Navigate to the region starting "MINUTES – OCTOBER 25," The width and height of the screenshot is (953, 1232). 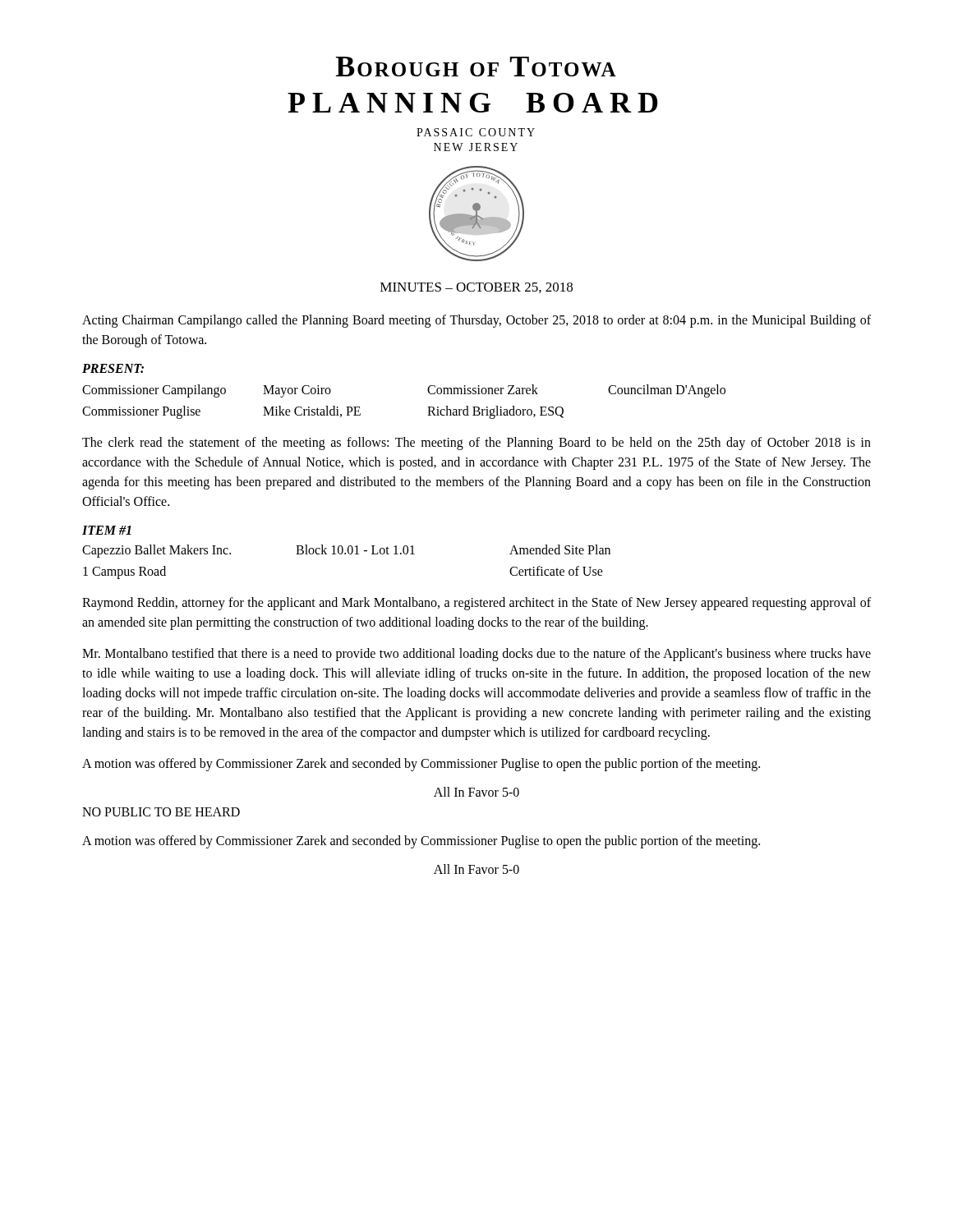(x=476, y=287)
